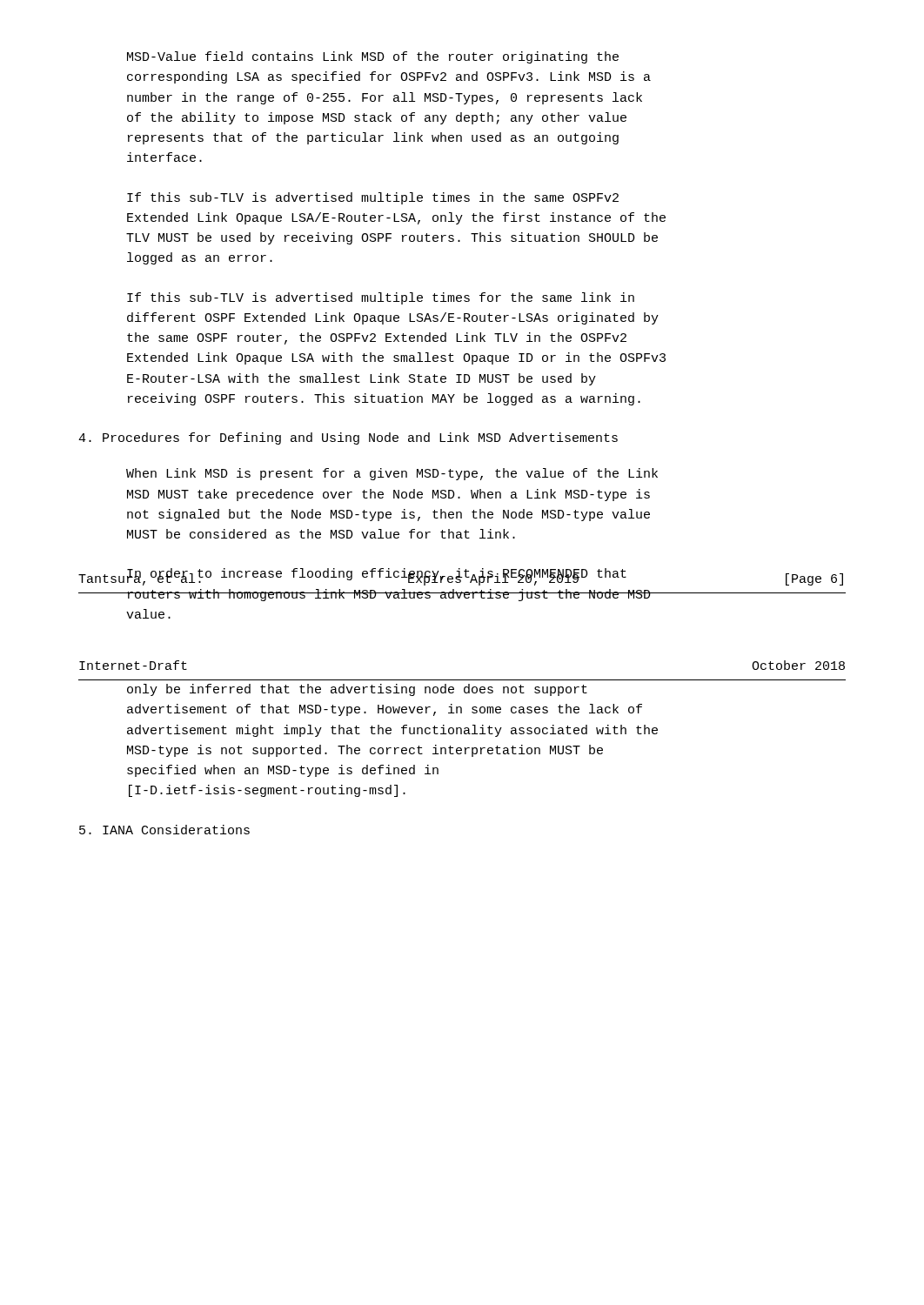The height and width of the screenshot is (1305, 924).
Task: Navigate to the region starting "4. Procedures for"
Action: click(348, 439)
